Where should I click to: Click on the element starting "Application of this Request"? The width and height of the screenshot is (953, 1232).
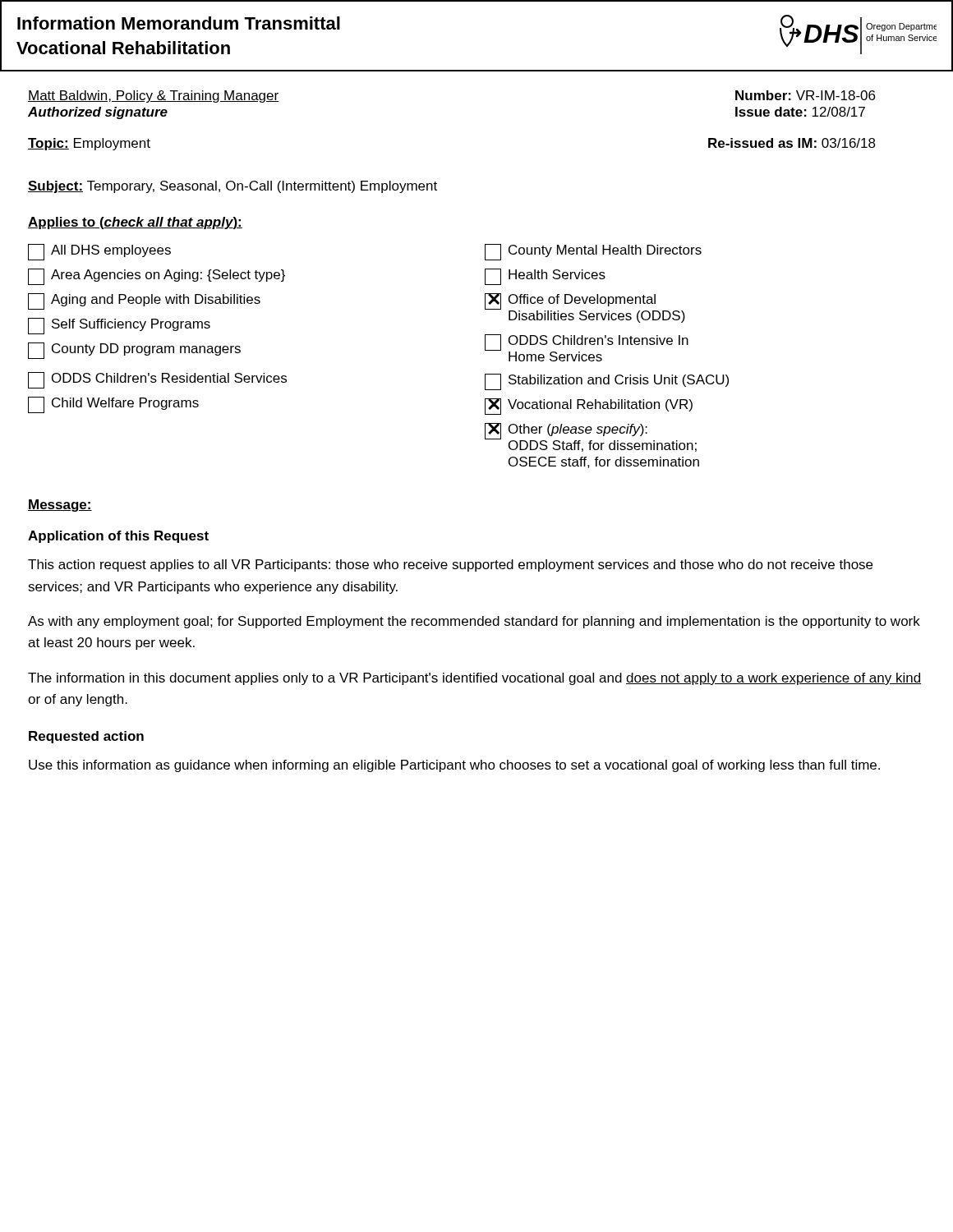(118, 536)
